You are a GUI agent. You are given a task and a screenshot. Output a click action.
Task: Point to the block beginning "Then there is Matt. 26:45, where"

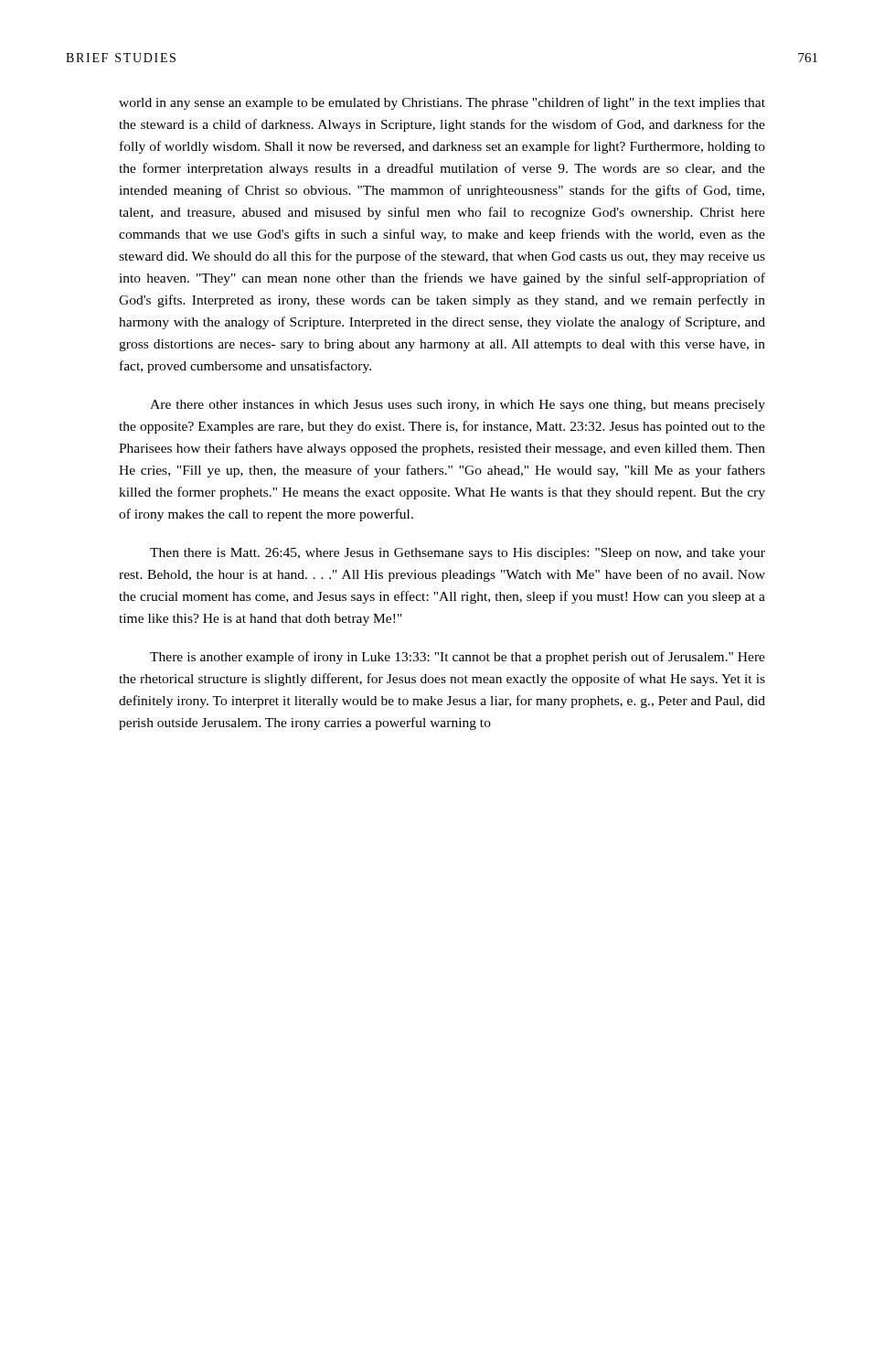click(442, 585)
